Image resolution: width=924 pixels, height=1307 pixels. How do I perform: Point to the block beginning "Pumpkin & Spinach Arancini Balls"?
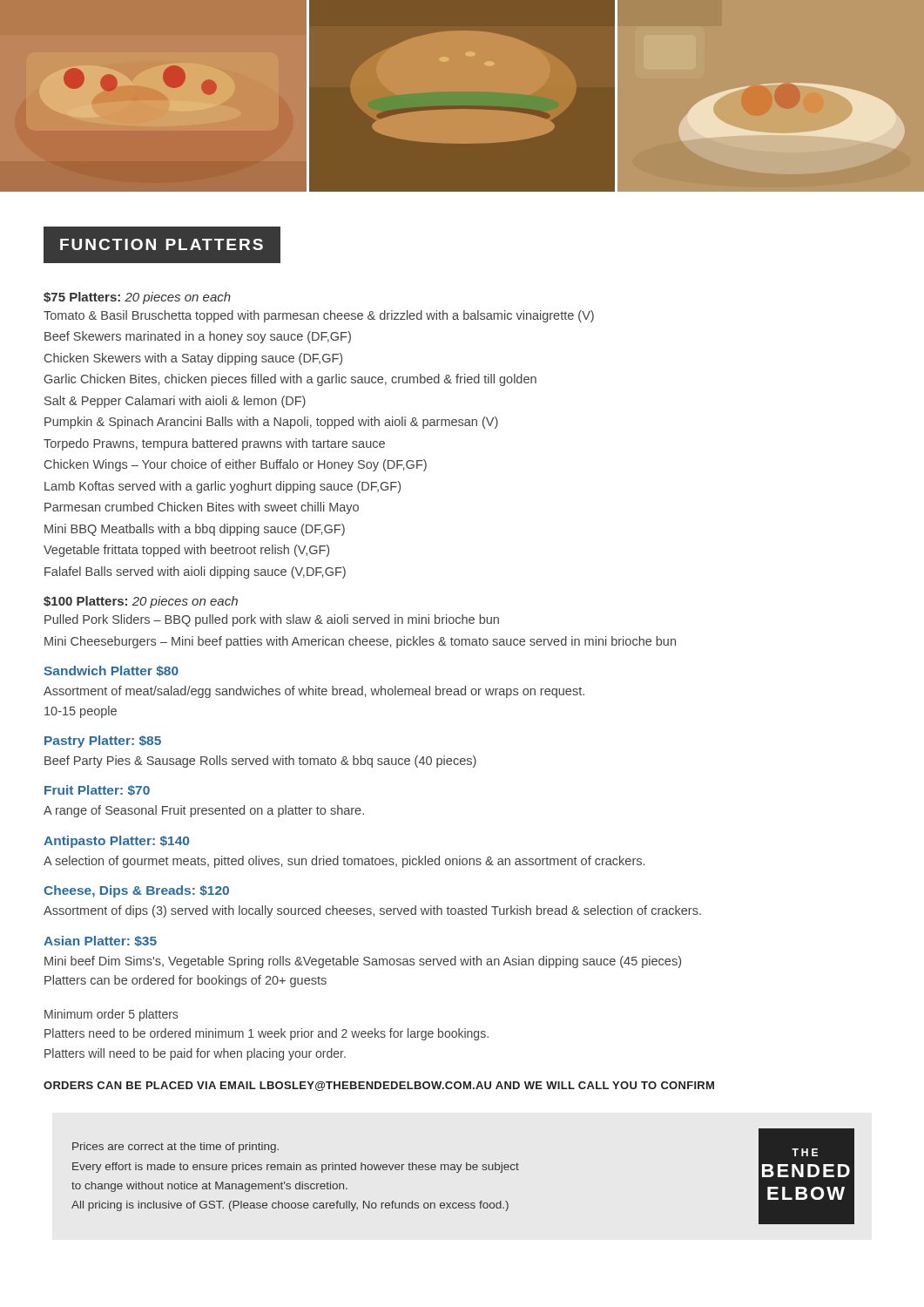pos(271,422)
